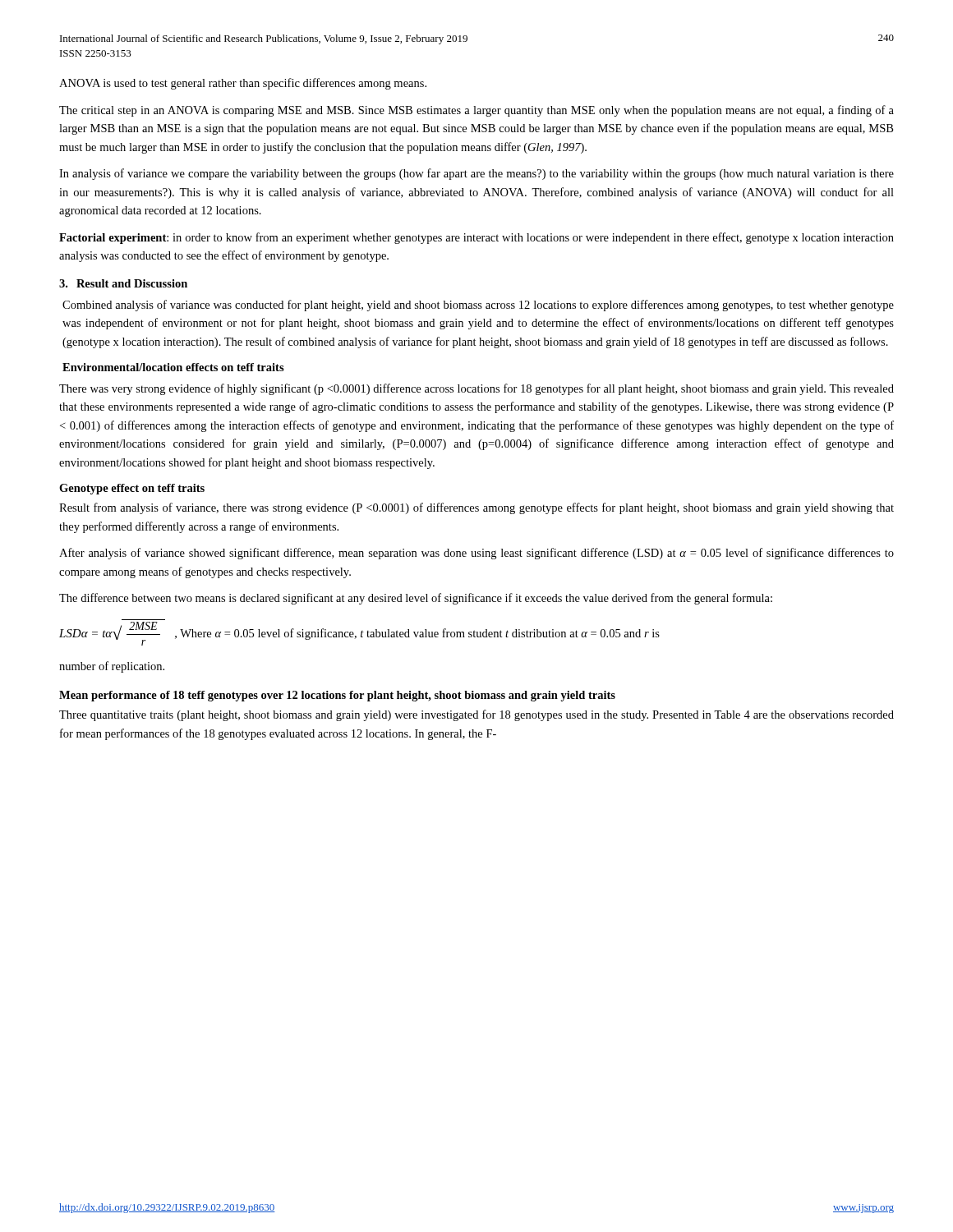Locate the section header that reads "3. Result and Discussion"

tap(123, 283)
